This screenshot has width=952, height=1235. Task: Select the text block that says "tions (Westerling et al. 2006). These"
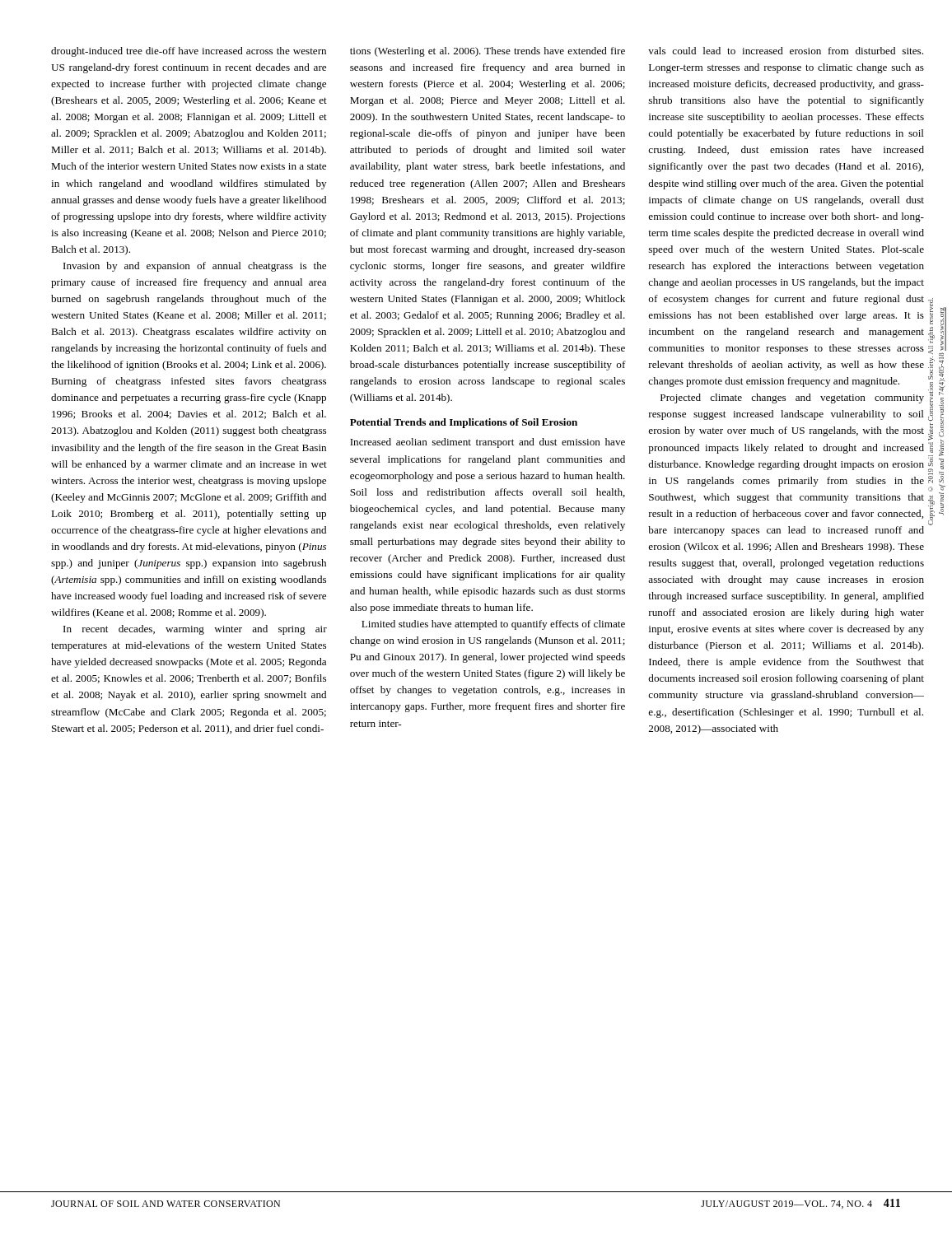tap(488, 225)
